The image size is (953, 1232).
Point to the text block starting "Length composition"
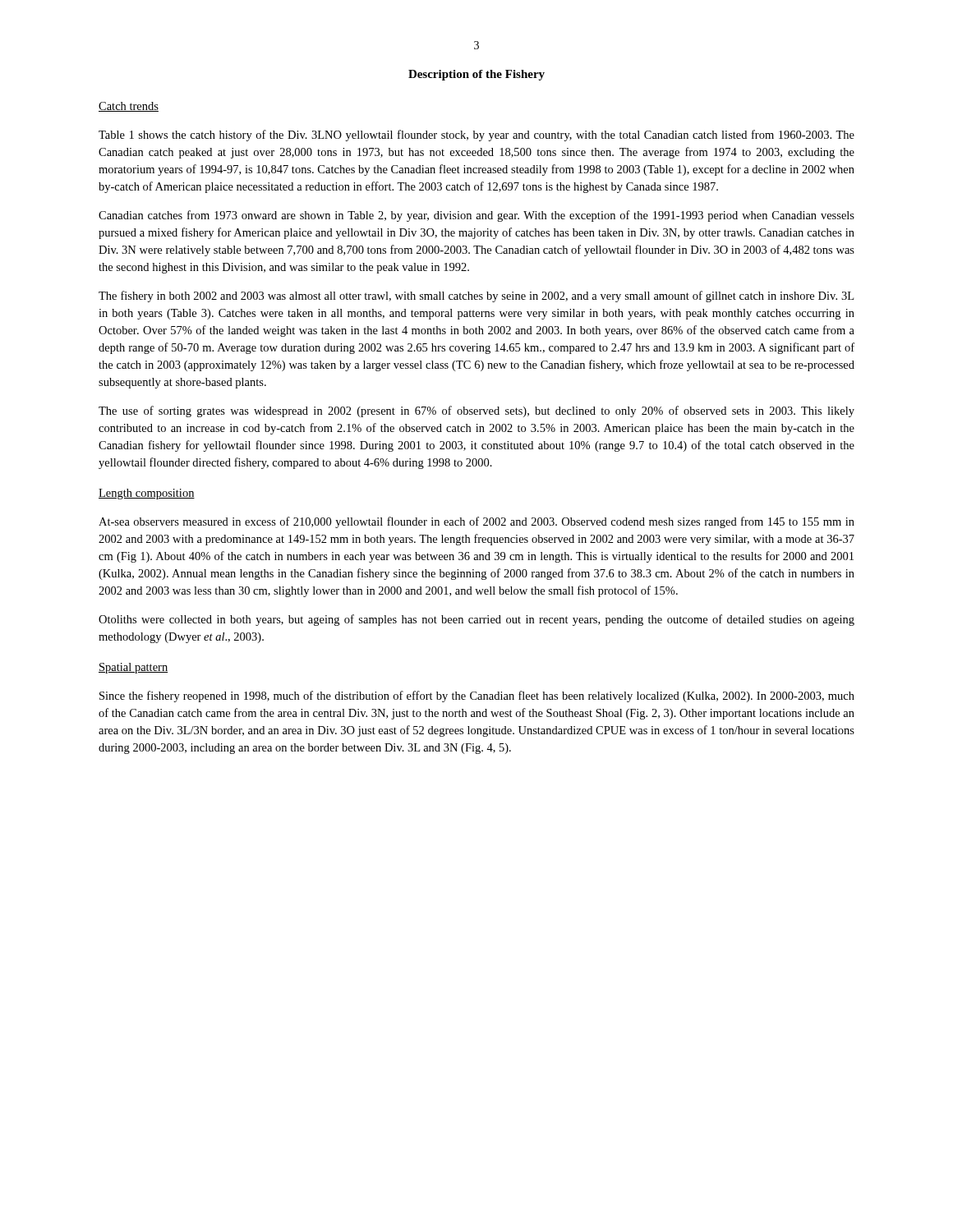coord(146,493)
